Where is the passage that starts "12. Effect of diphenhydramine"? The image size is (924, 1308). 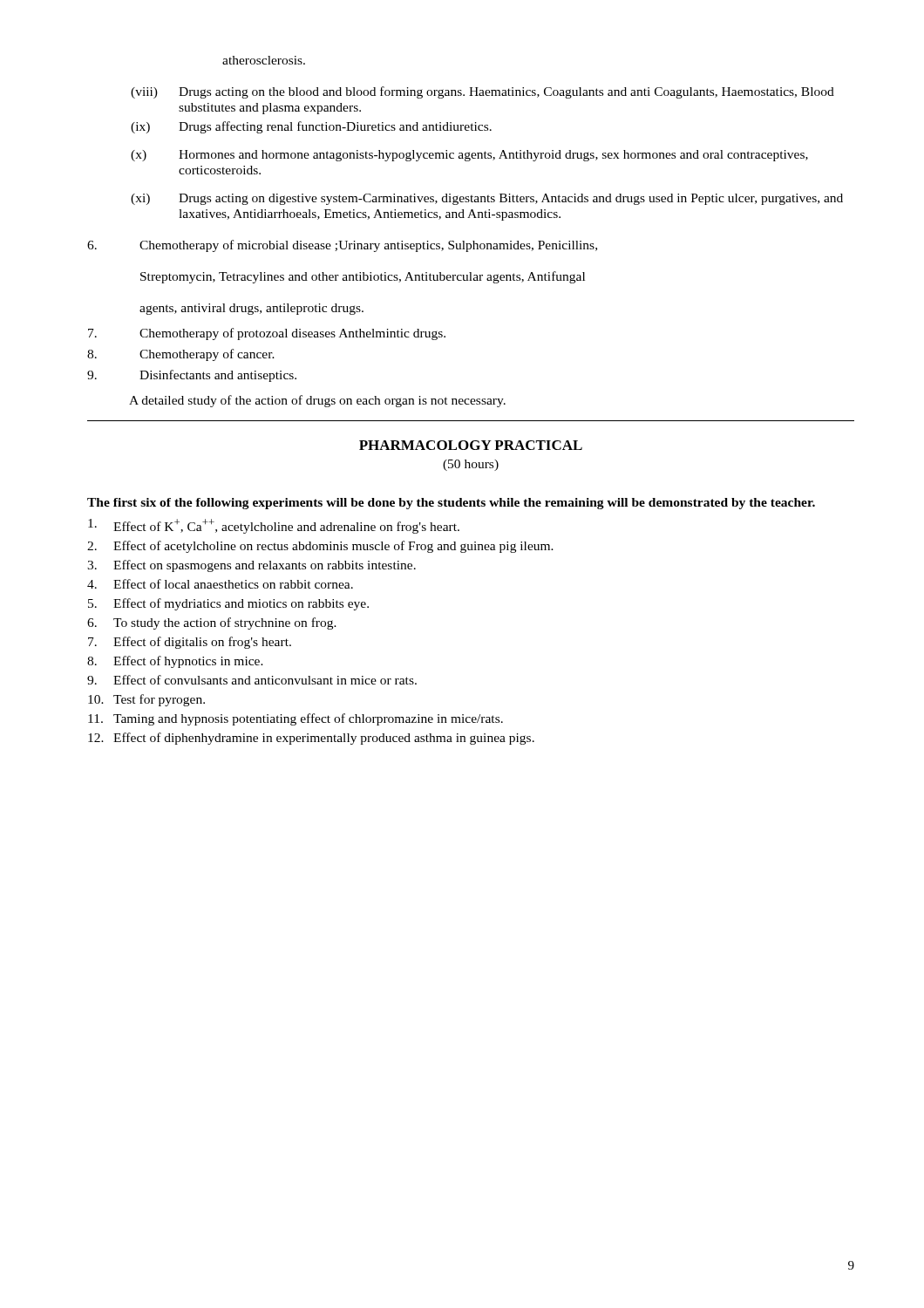[471, 738]
